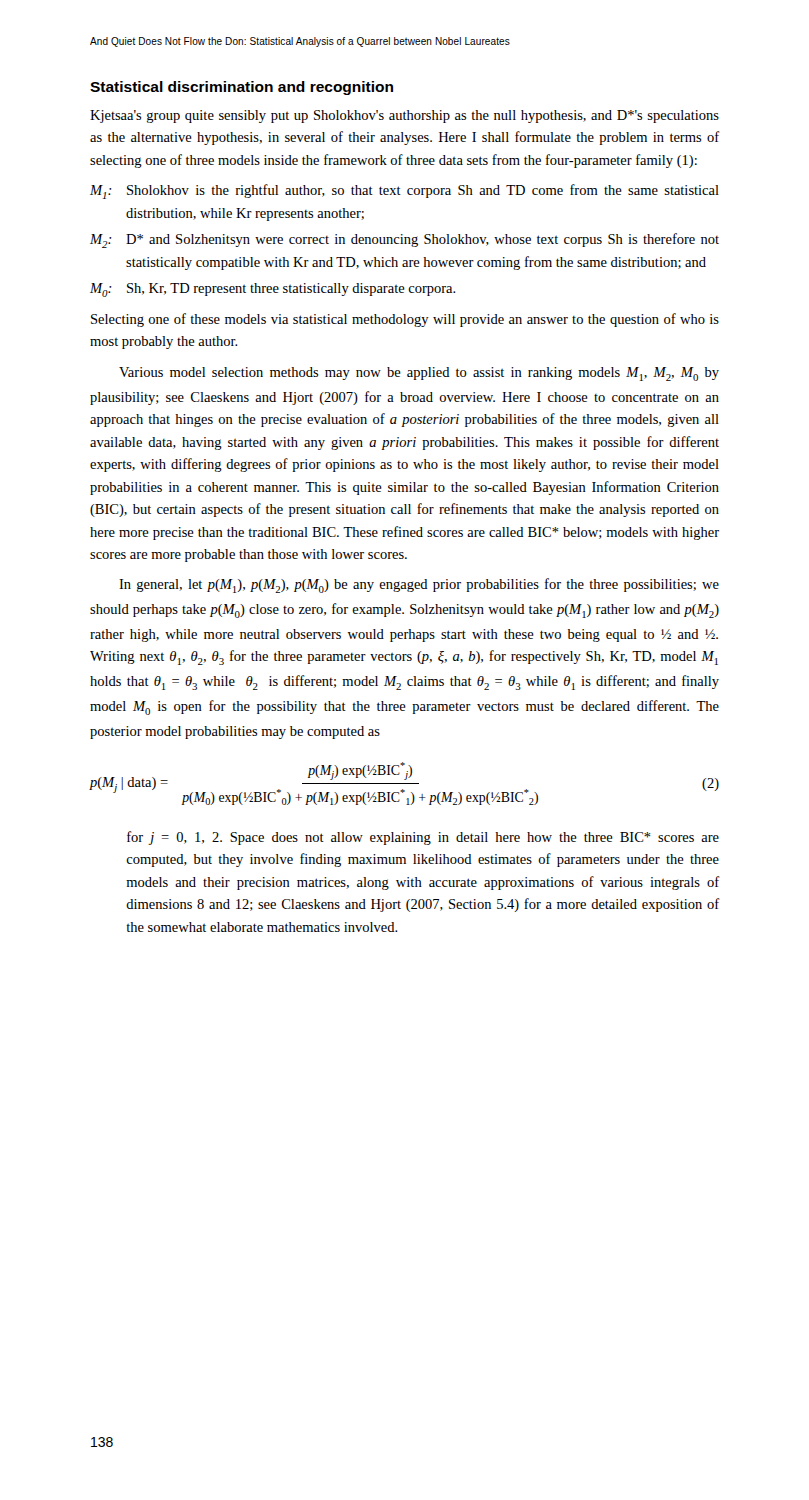Screen dimensions: 1500x809
Task: Click on the list item with the text "M2: D* and Solzhenitsyn were correct in"
Action: [404, 251]
